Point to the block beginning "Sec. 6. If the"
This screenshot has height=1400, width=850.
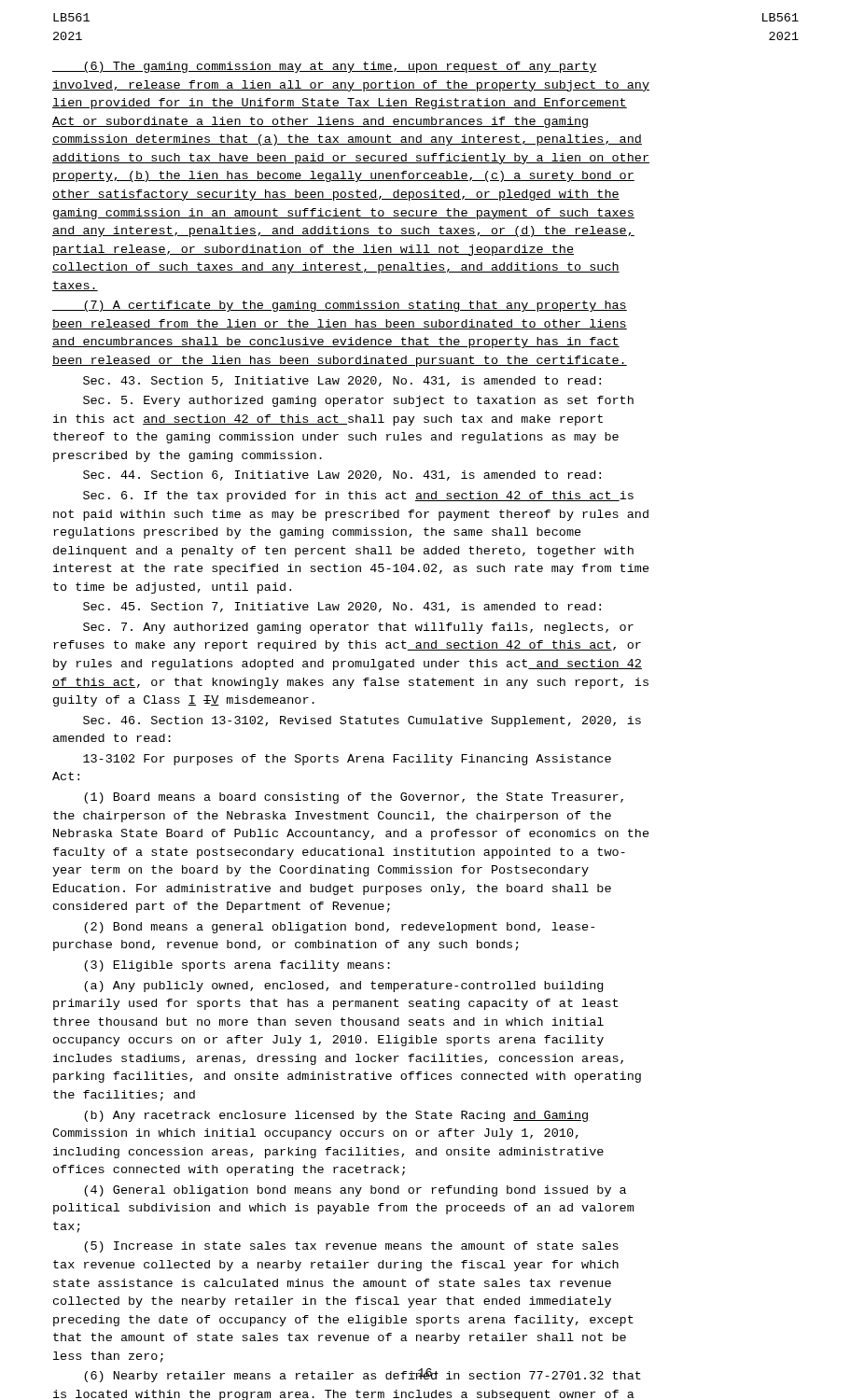[x=425, y=542]
